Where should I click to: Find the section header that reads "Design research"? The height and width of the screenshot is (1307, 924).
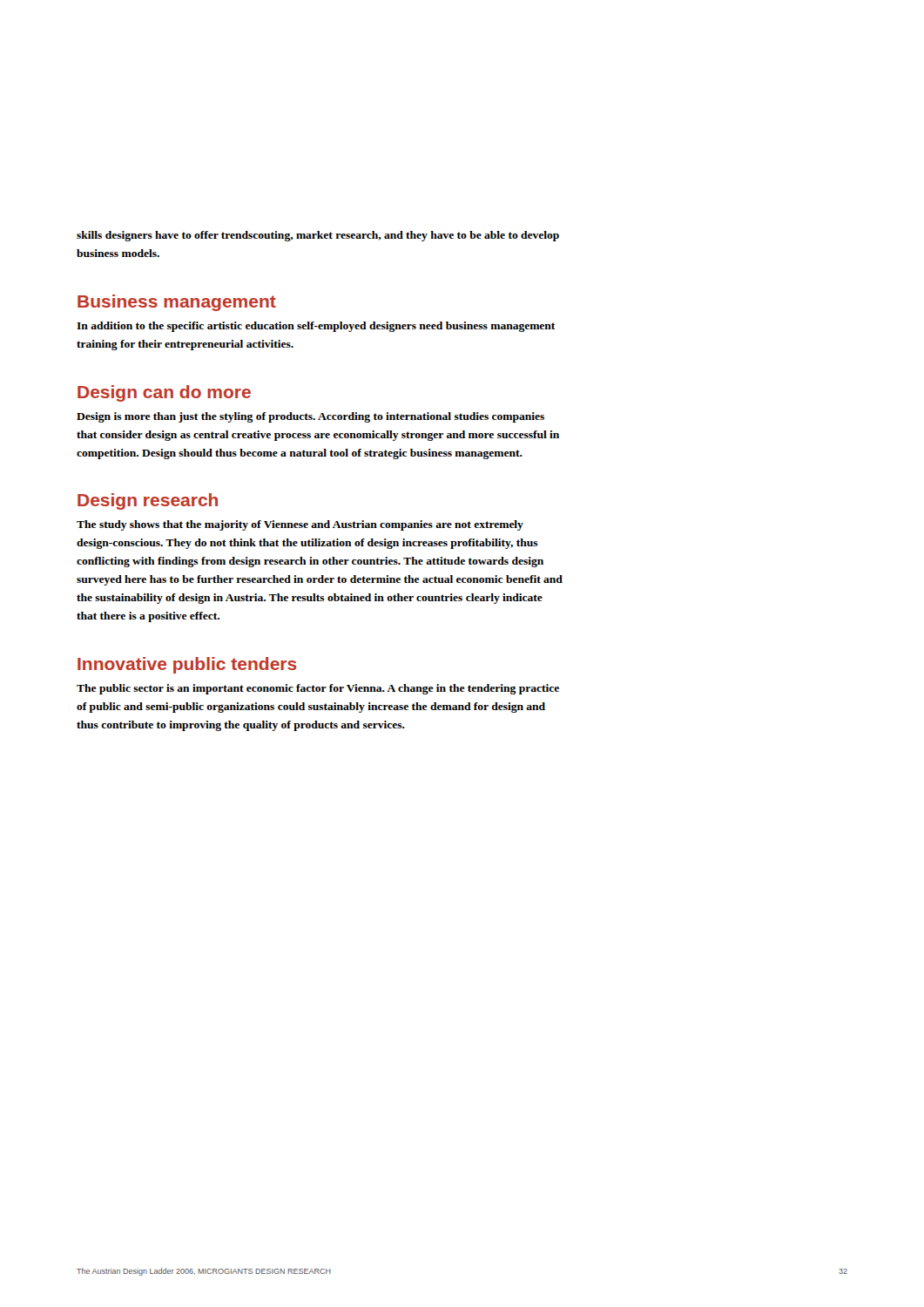tap(148, 500)
